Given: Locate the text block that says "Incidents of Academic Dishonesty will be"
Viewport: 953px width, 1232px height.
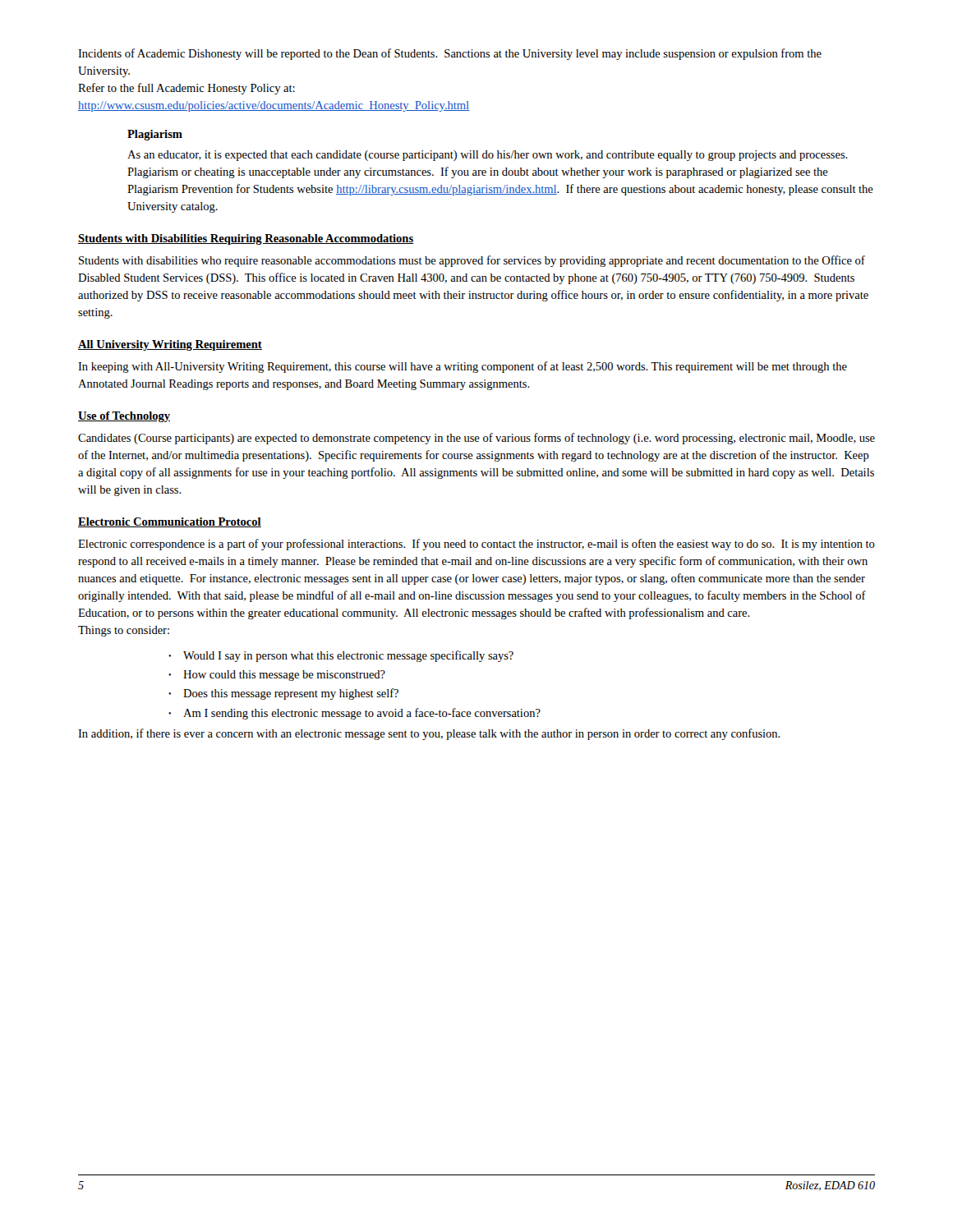Looking at the screenshot, I should point(450,54).
